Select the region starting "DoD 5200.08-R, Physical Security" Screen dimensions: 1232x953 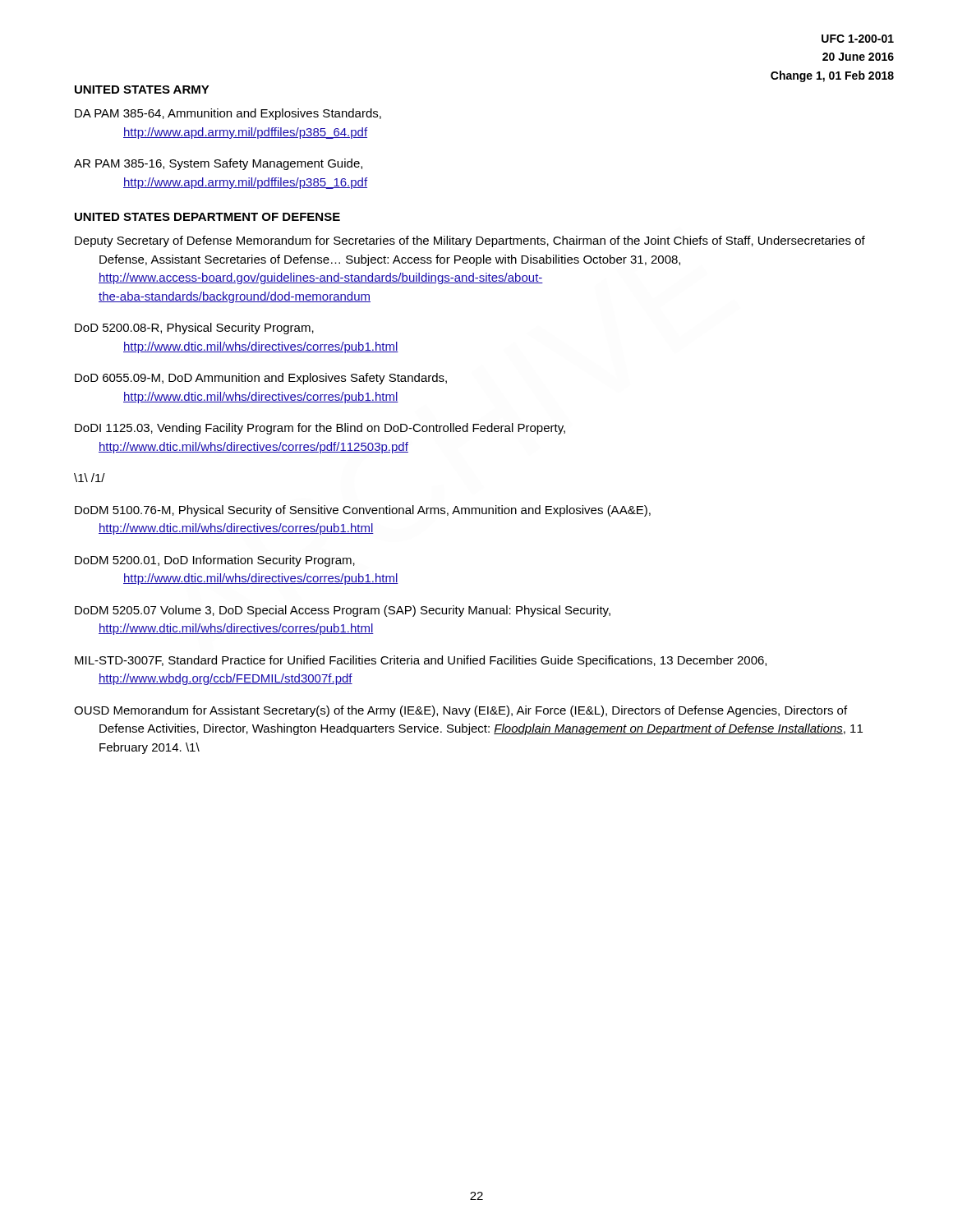[x=236, y=337]
